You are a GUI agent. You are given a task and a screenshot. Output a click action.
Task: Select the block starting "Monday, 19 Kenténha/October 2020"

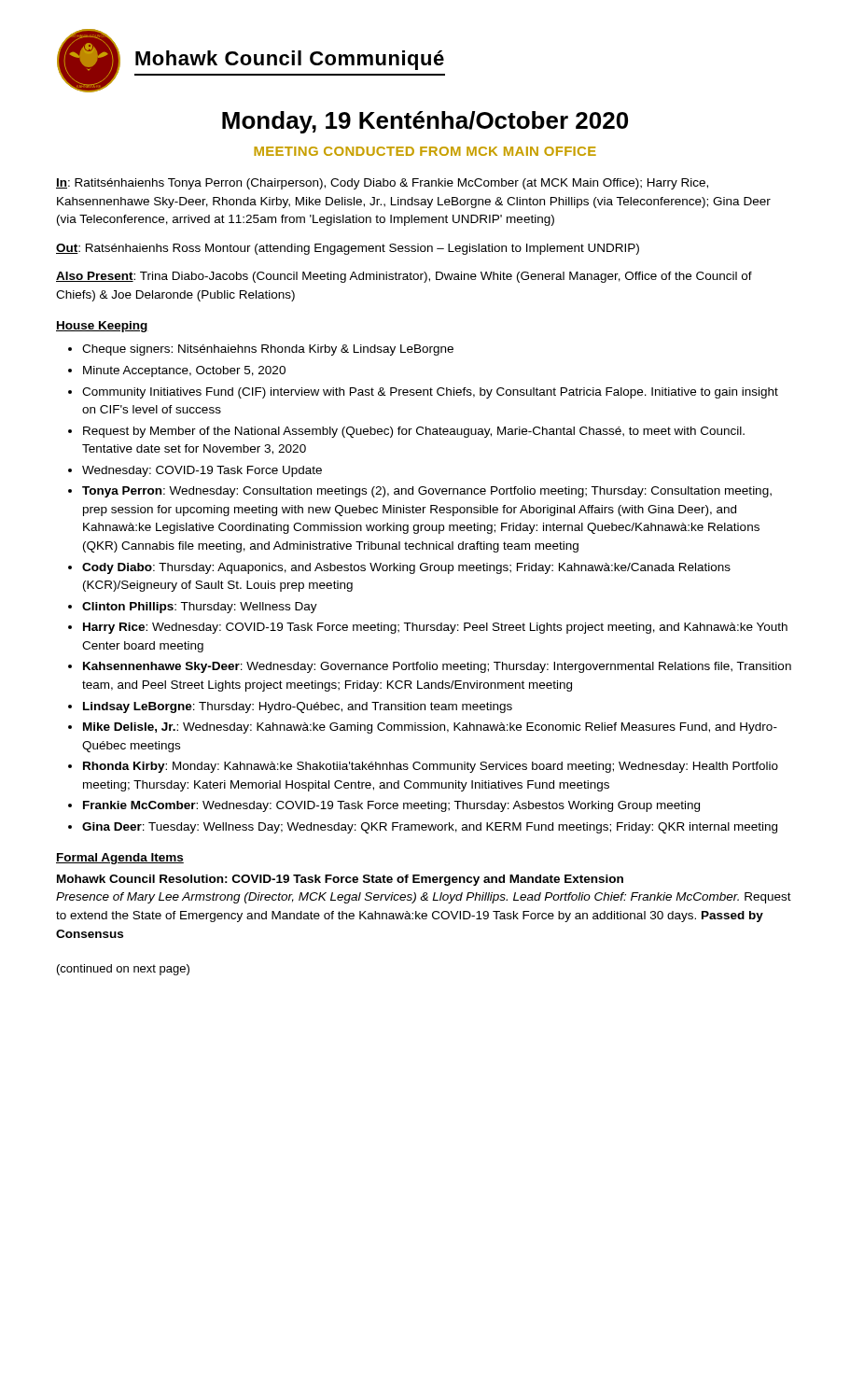425,120
